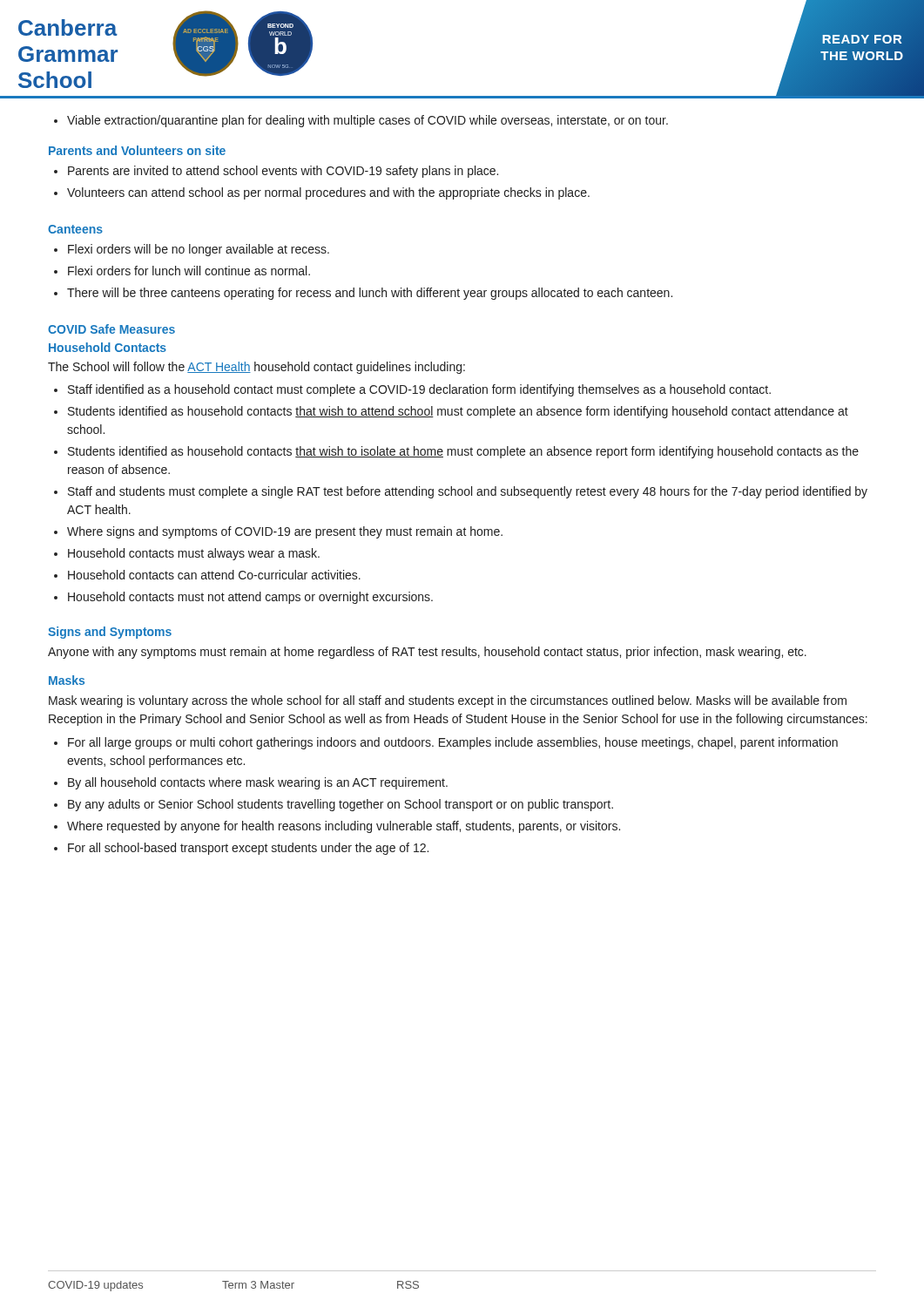Find the section header that reads "Signs and Symptoms"
The height and width of the screenshot is (1307, 924).
click(110, 632)
